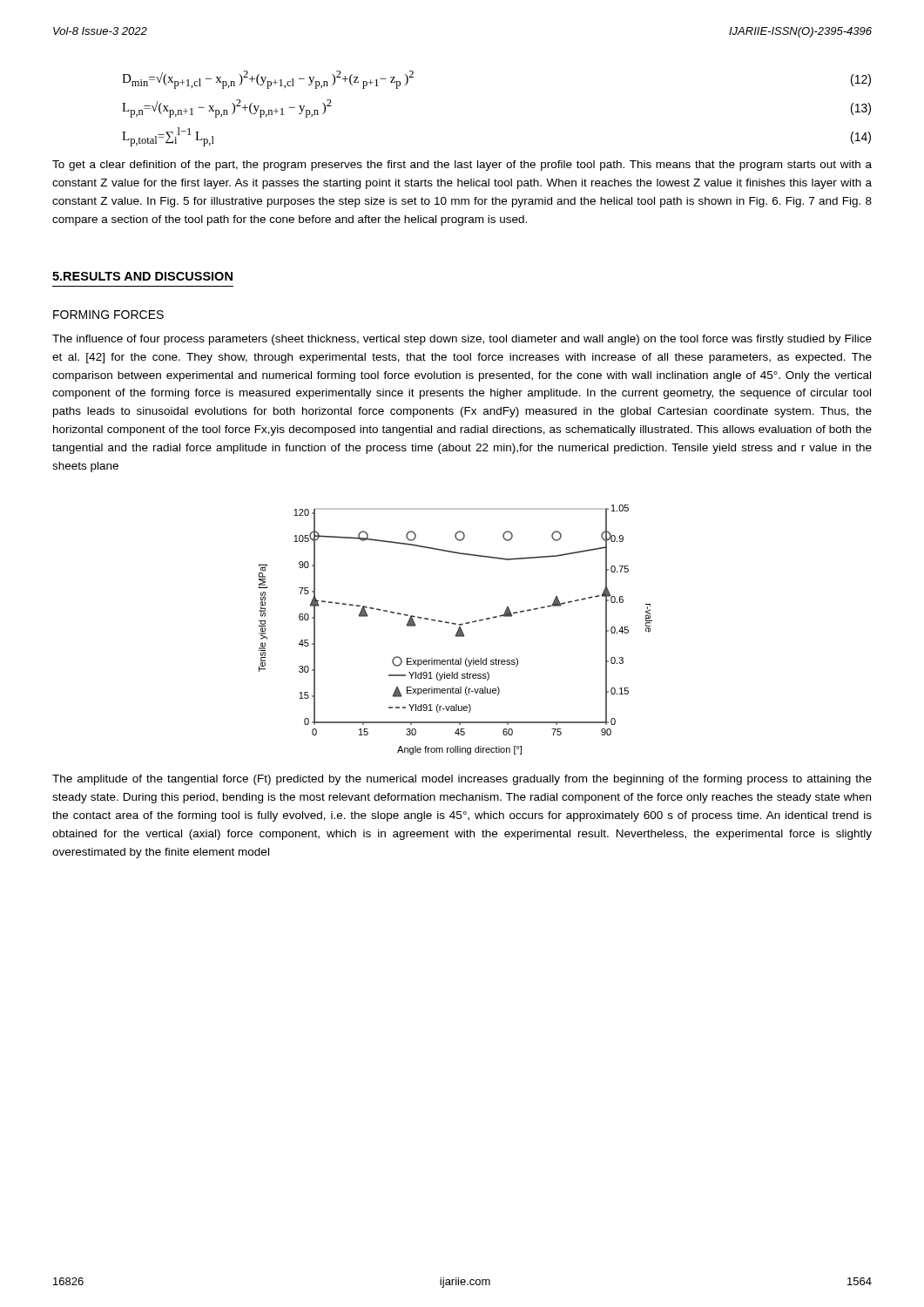Find the formula on this page that starts "Lp,n=√(xp,n+1 − xp,n )2+(yp,n+1 − yp,n )2"
This screenshot has width=924, height=1307.
(x=234, y=108)
